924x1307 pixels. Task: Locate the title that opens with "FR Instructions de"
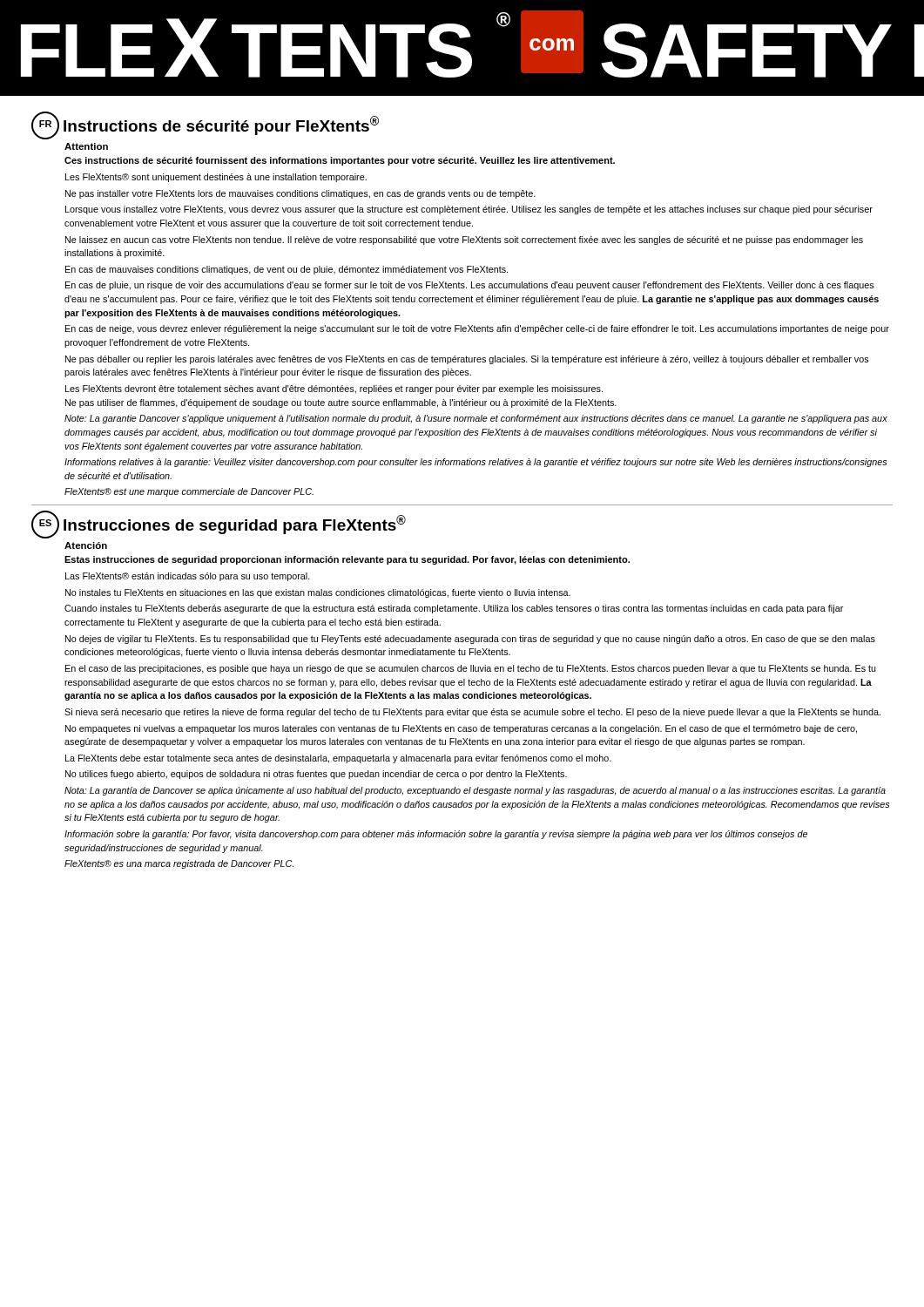(x=205, y=125)
